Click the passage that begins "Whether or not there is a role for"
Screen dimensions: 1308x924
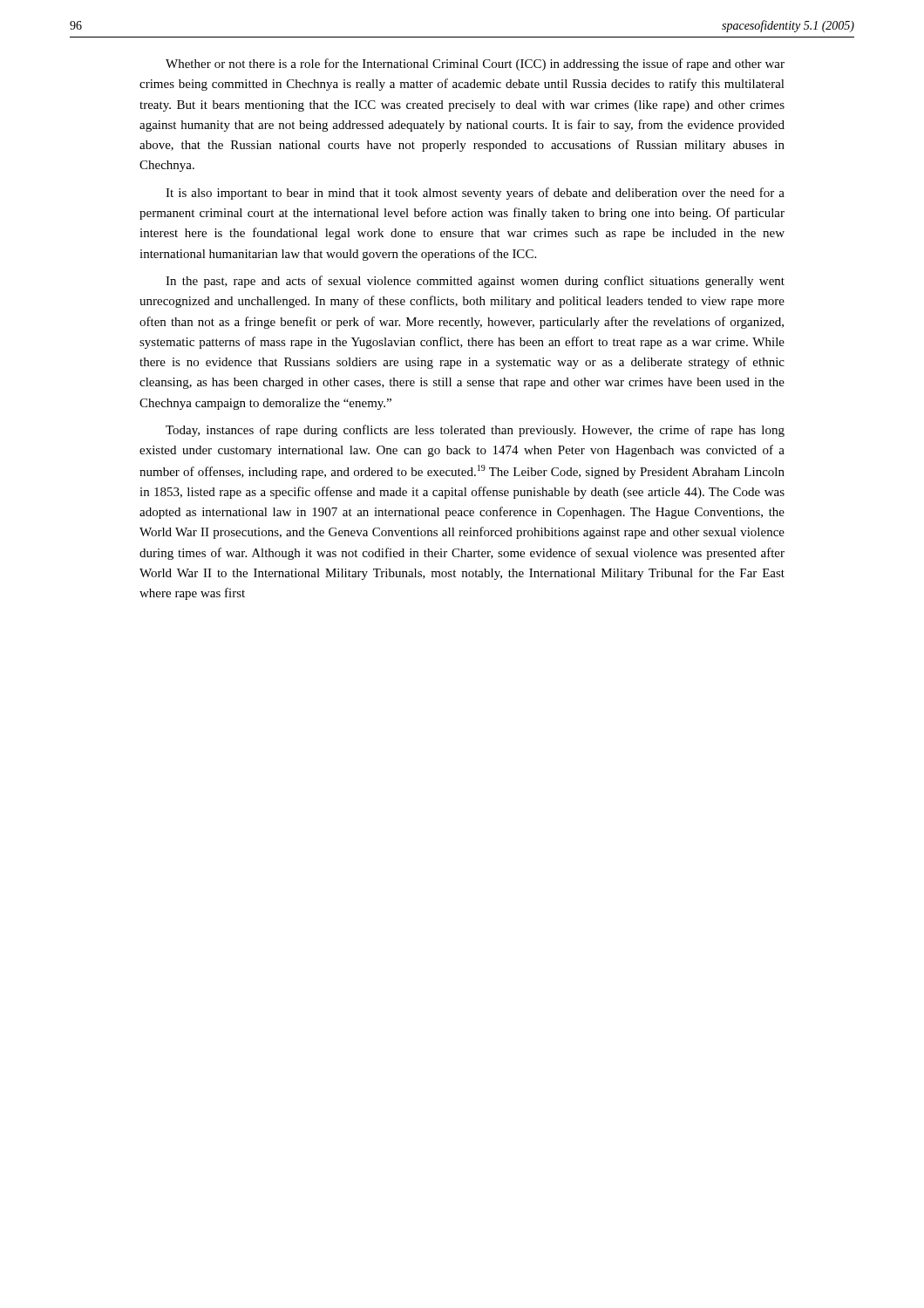pos(462,329)
